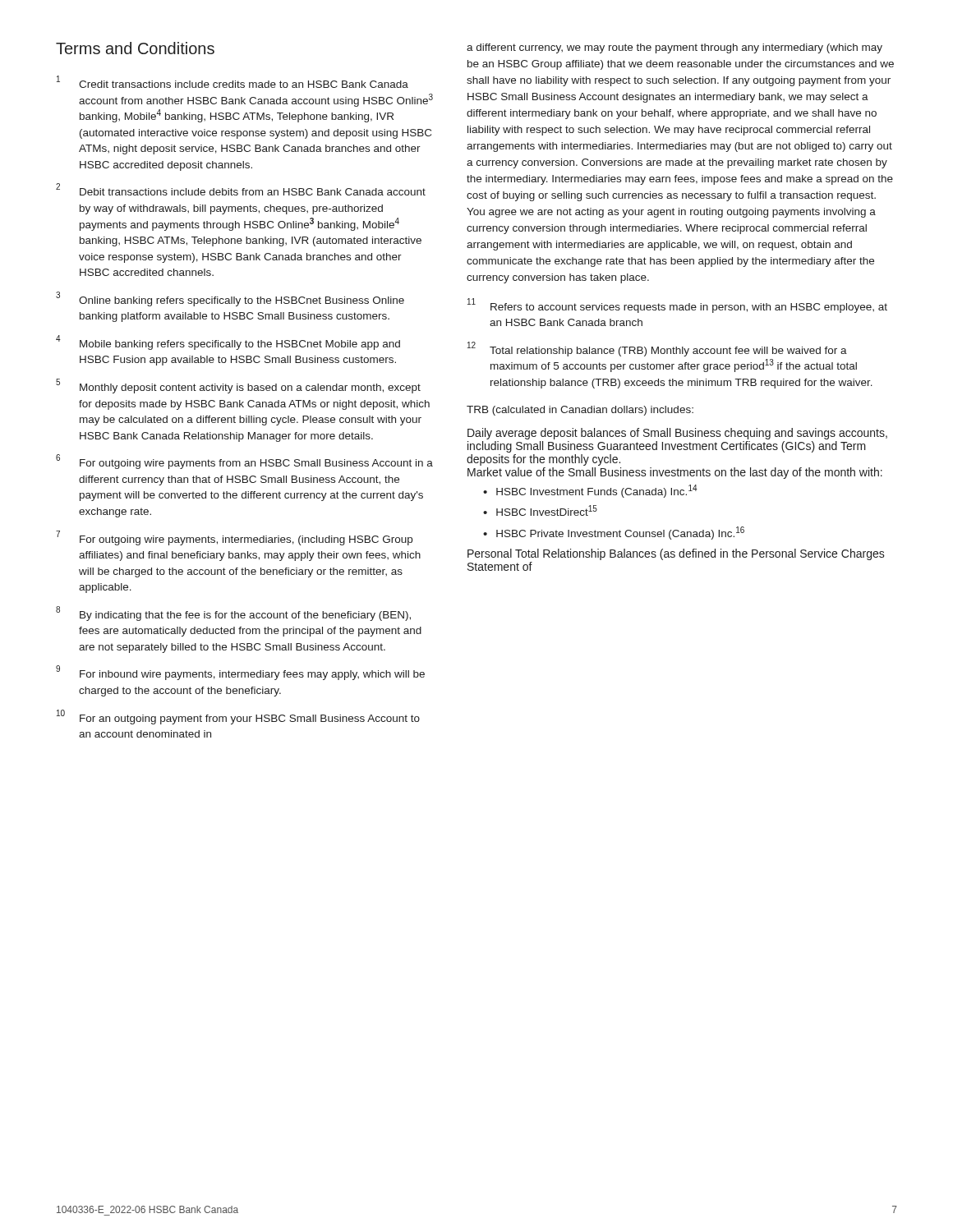Locate the list item that says "3 Online banking refers"

tap(245, 308)
